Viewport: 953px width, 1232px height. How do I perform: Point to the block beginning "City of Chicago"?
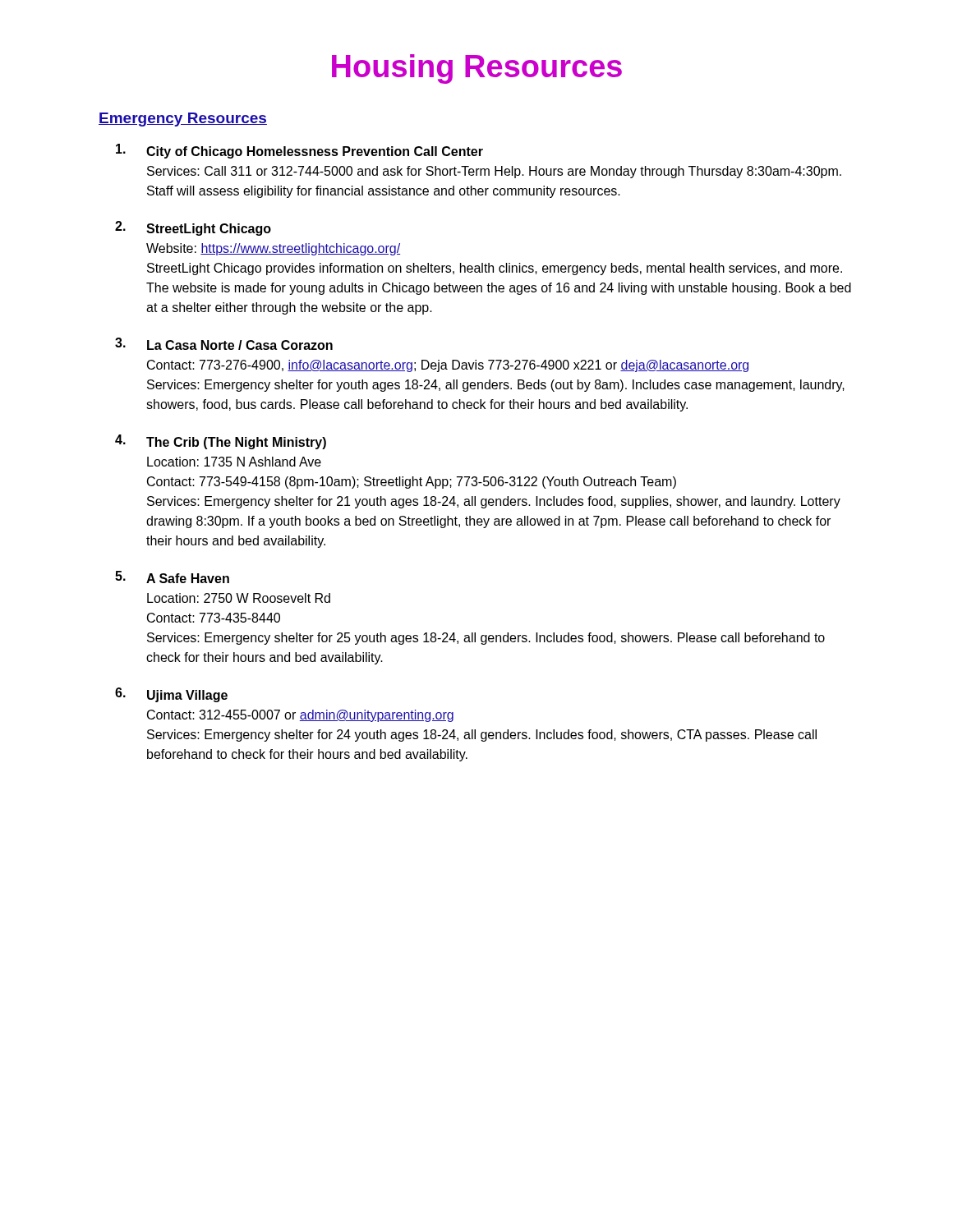[485, 172]
